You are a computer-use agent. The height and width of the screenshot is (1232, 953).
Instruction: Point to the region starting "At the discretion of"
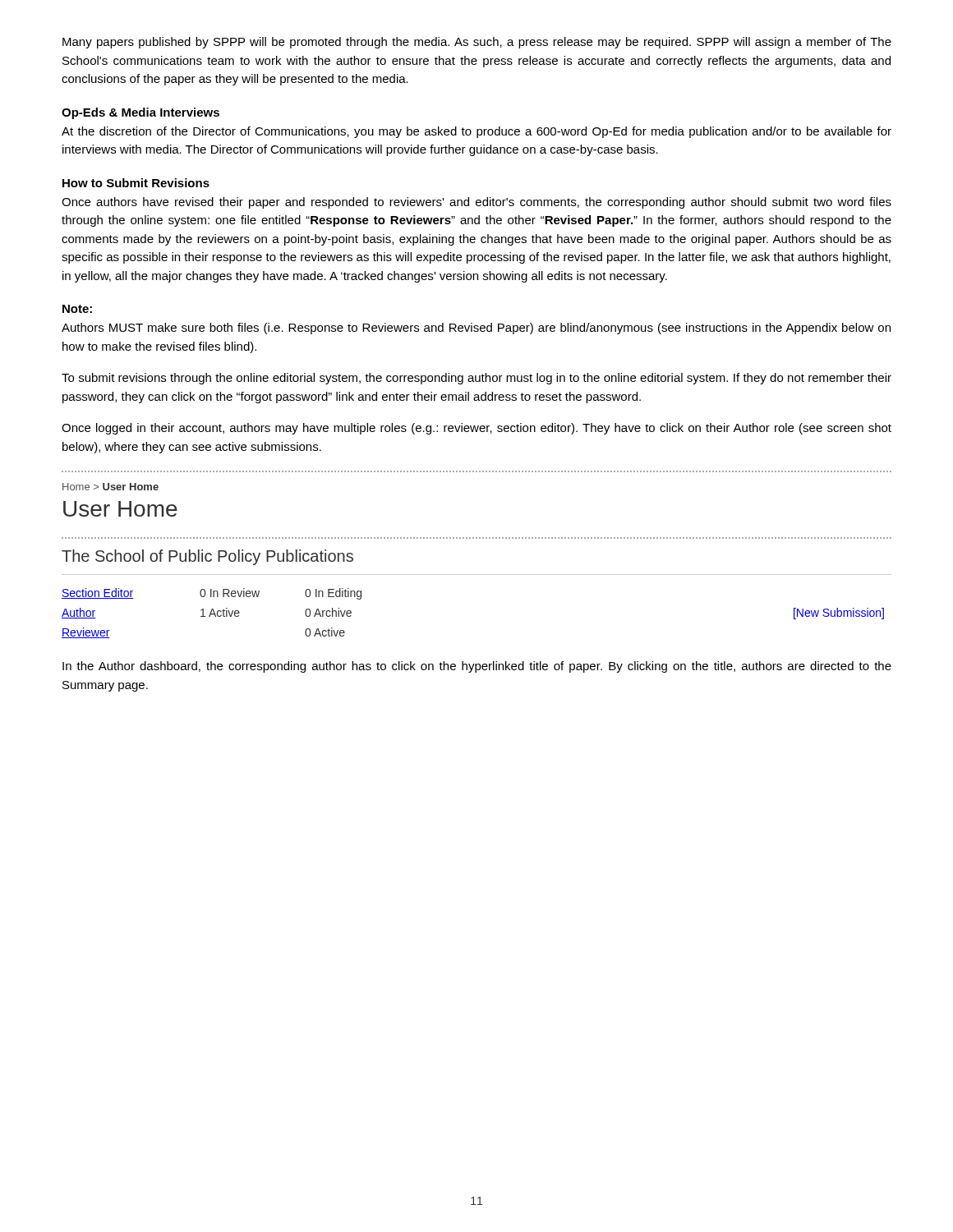[x=476, y=140]
